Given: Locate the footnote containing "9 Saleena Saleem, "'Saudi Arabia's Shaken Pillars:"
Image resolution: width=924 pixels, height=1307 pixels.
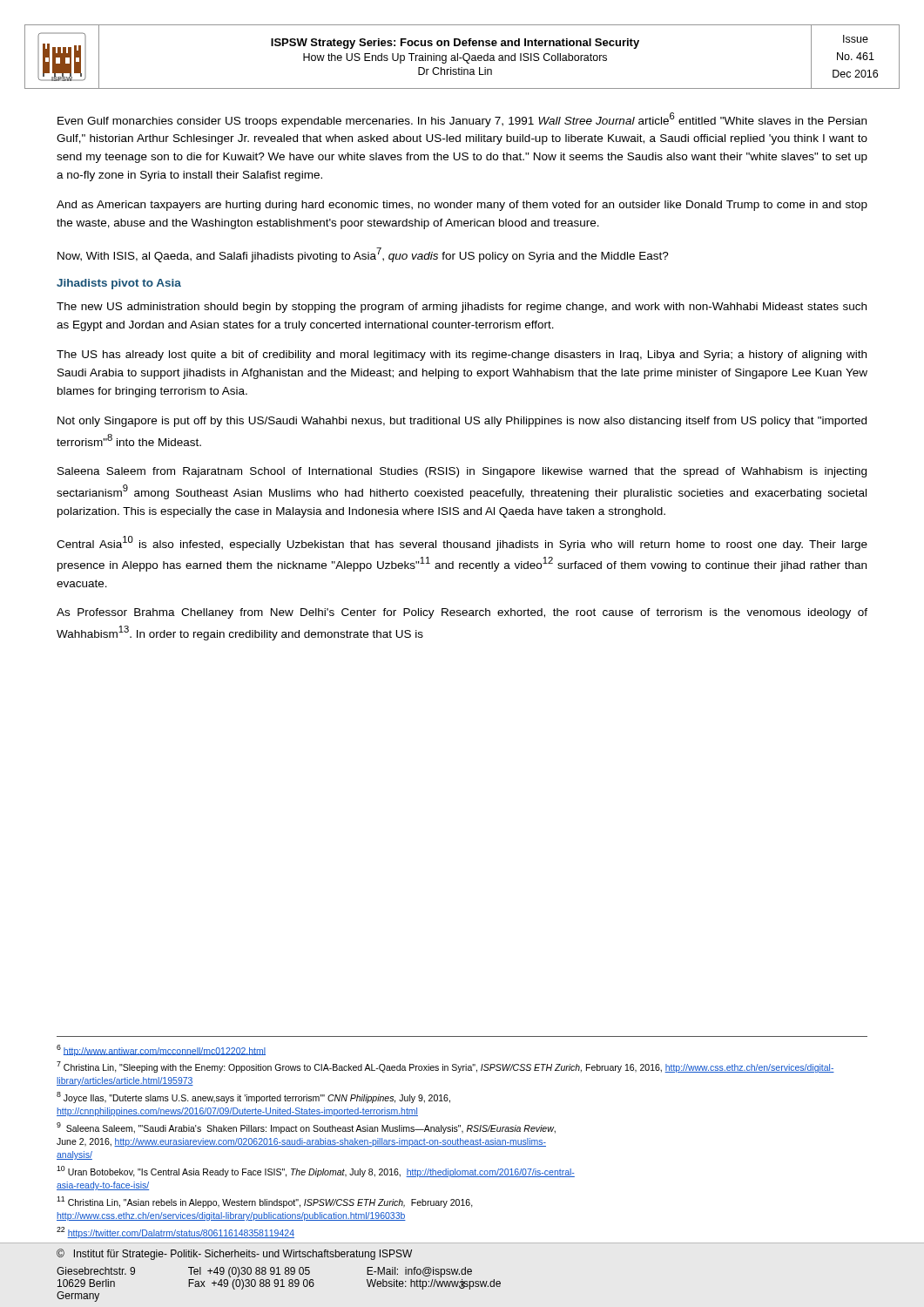Looking at the screenshot, I should (306, 1140).
